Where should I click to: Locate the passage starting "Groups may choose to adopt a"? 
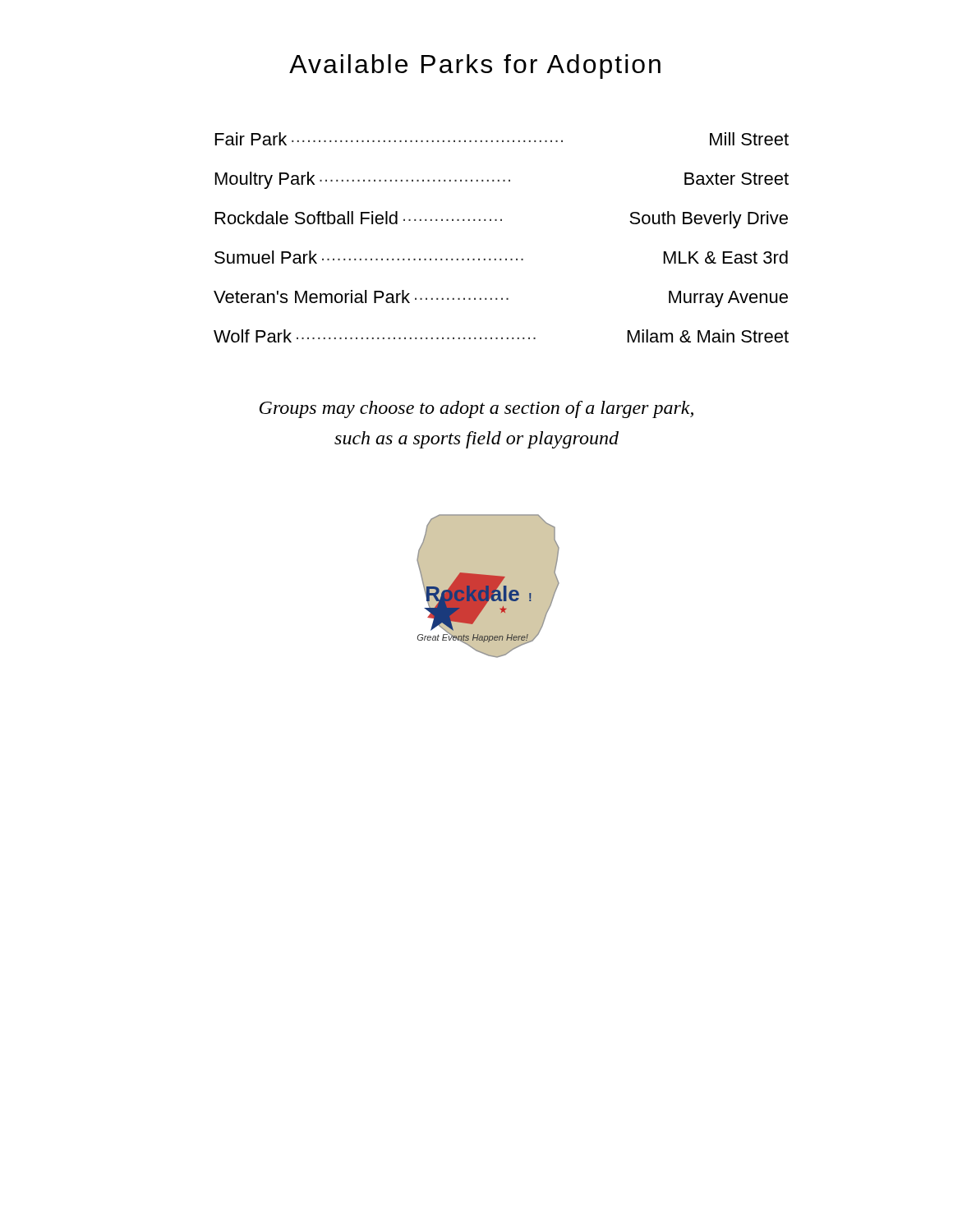click(476, 423)
